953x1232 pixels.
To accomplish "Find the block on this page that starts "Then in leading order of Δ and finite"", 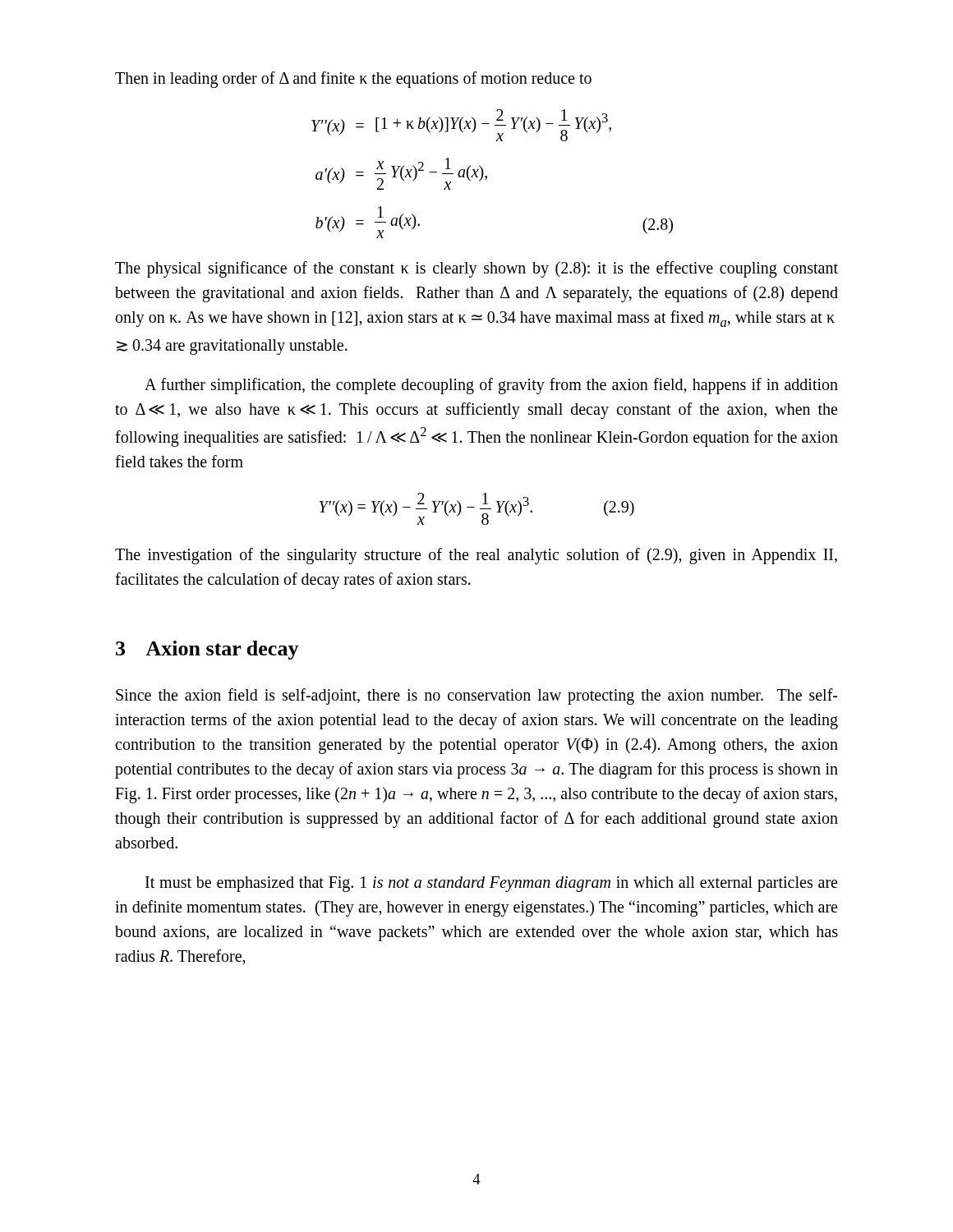I will (354, 78).
